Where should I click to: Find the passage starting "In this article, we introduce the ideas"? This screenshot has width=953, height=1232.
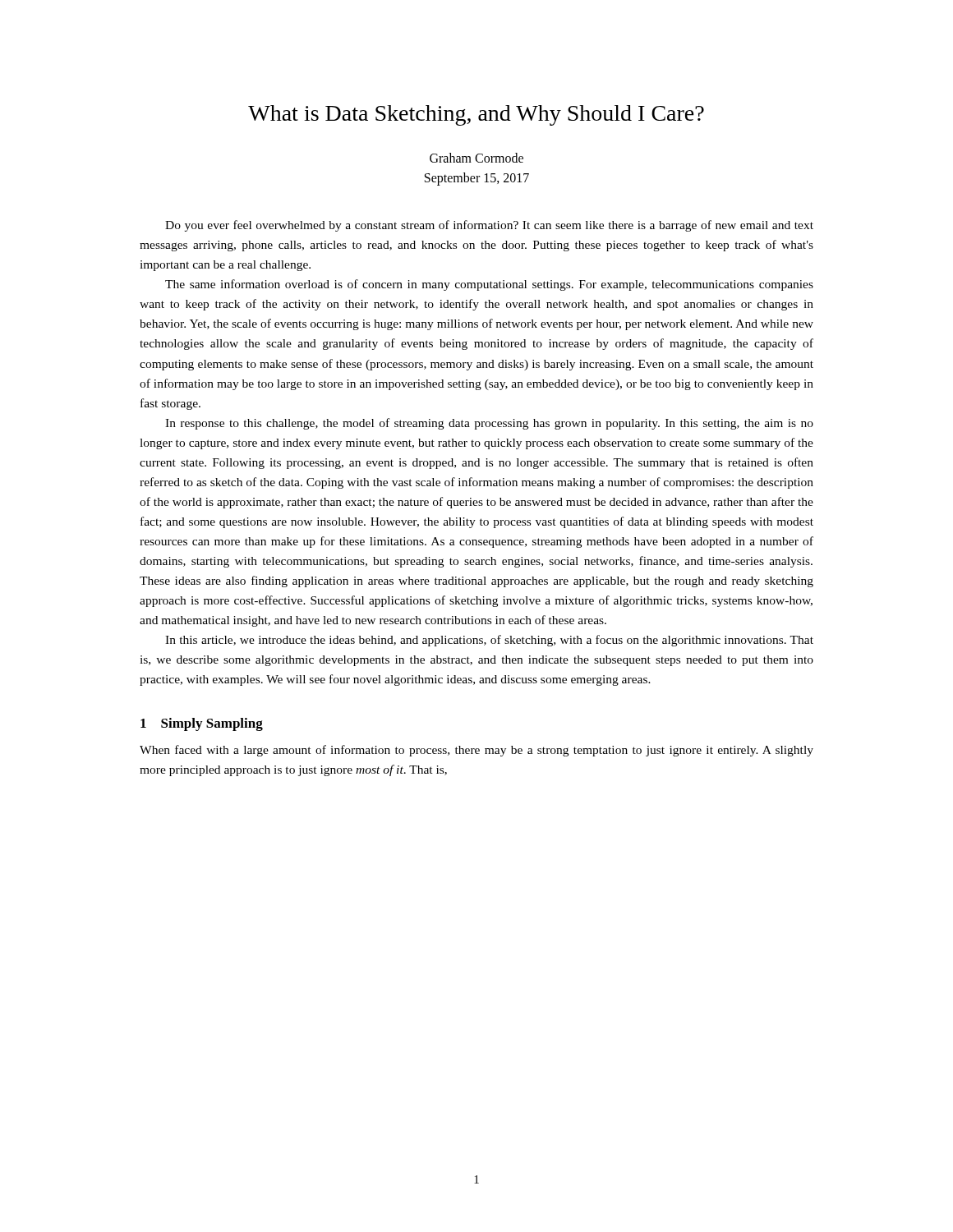pyautogui.click(x=476, y=659)
